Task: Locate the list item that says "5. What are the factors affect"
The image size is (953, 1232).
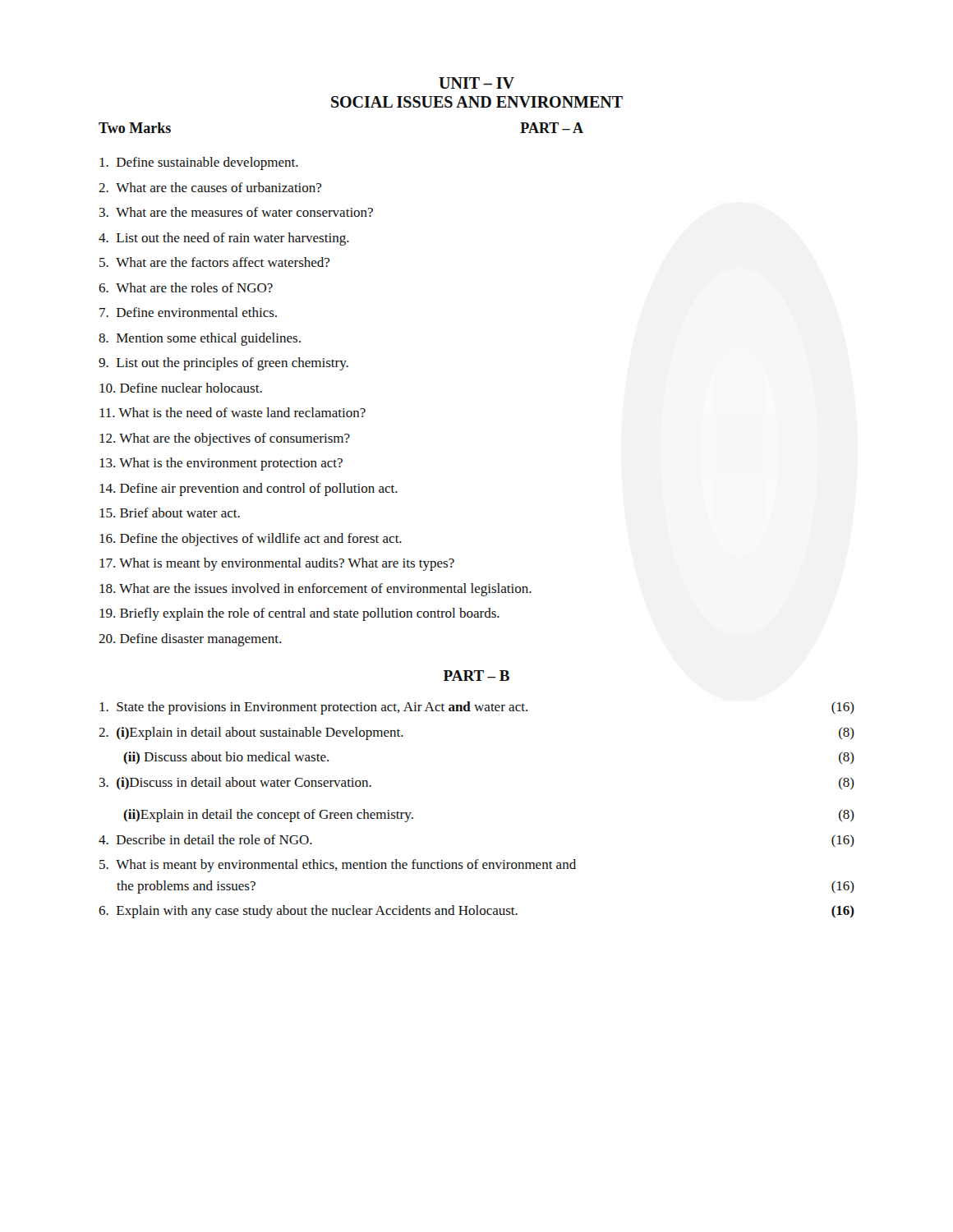Action: (214, 262)
